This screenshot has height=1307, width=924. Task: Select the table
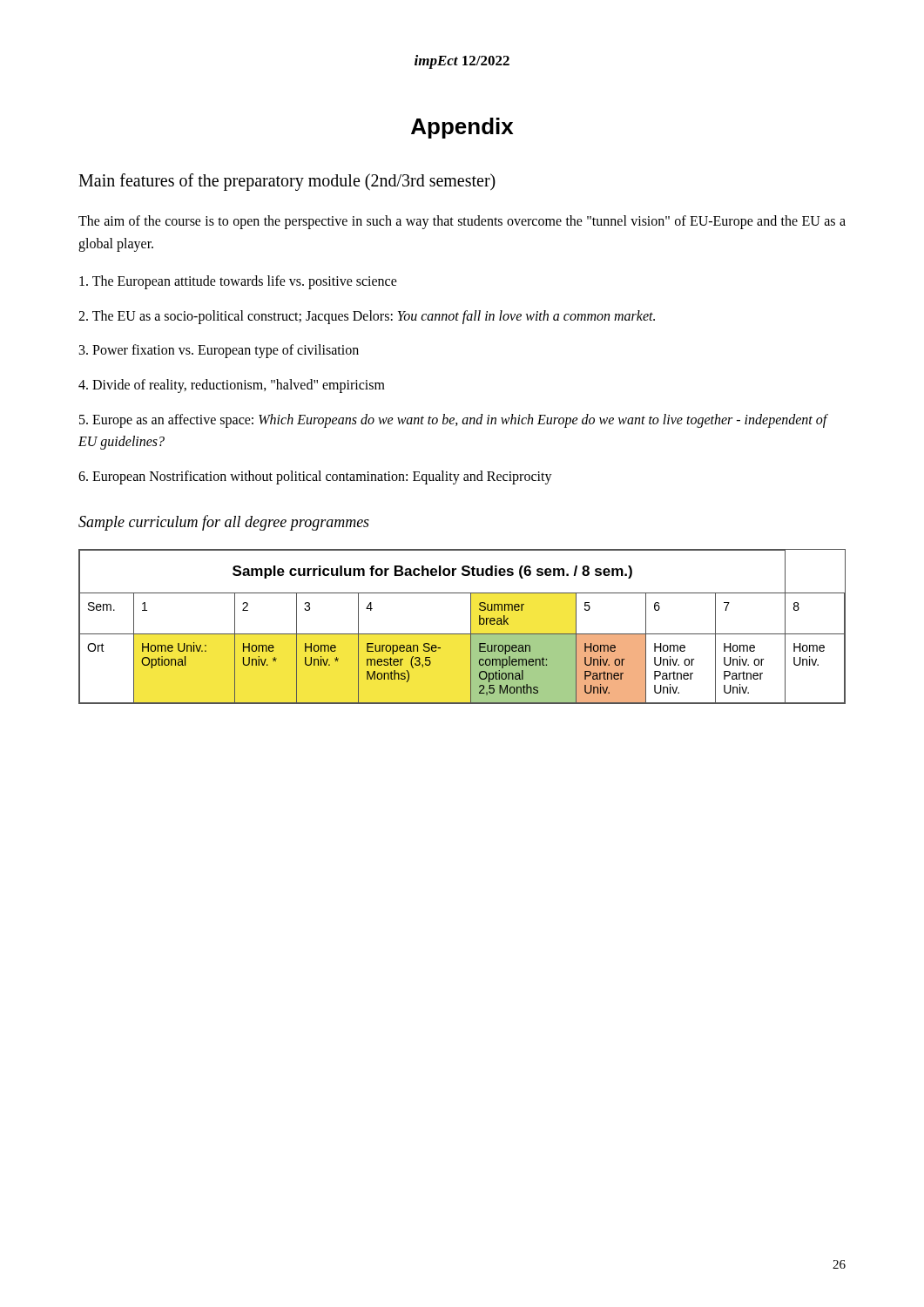tap(462, 627)
